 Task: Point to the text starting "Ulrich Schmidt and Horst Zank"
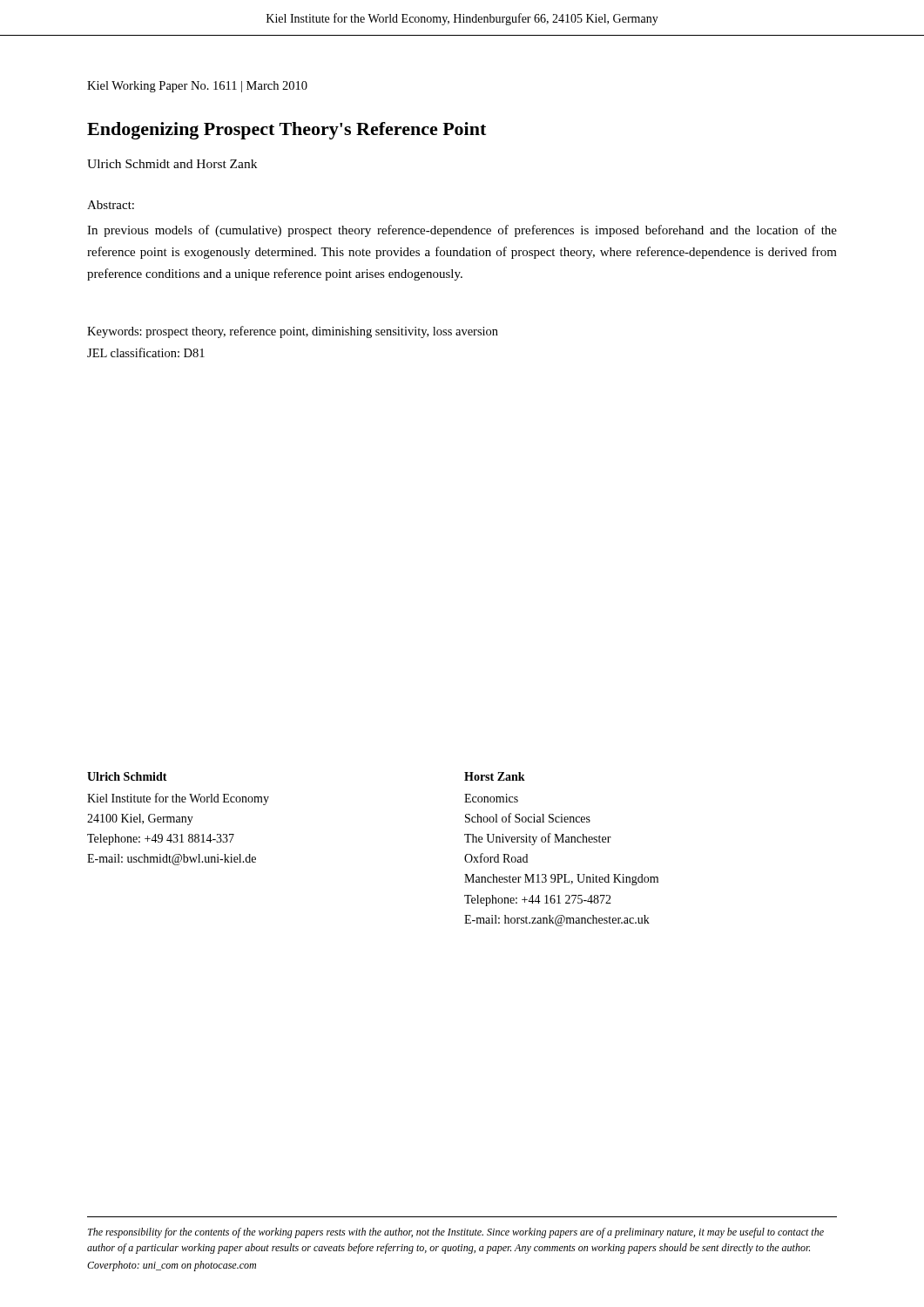[x=172, y=163]
